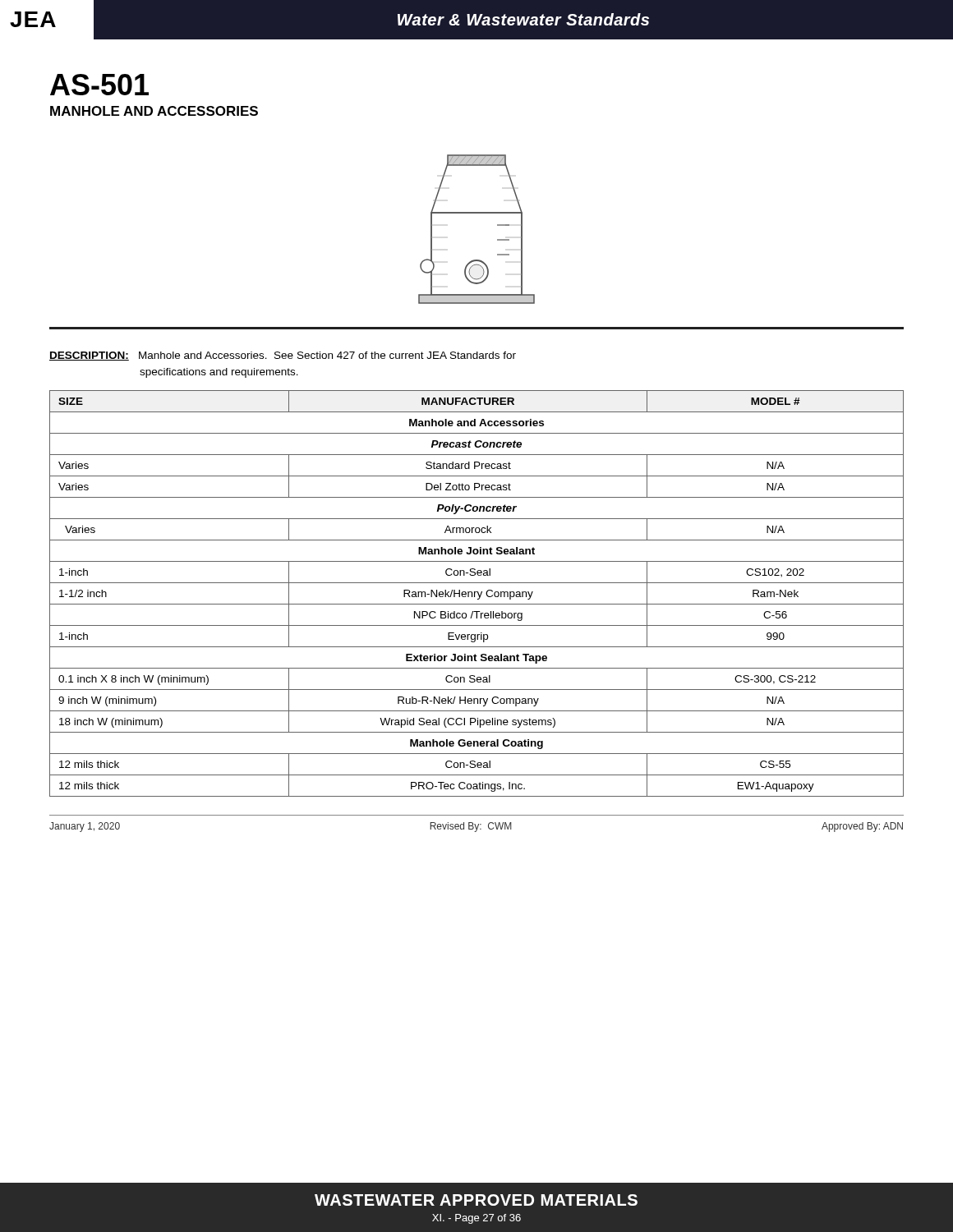The image size is (953, 1232).
Task: Point to the block beginning "DESCRIPTION: Manhole and Accessories. See Section 427 of"
Action: point(476,365)
